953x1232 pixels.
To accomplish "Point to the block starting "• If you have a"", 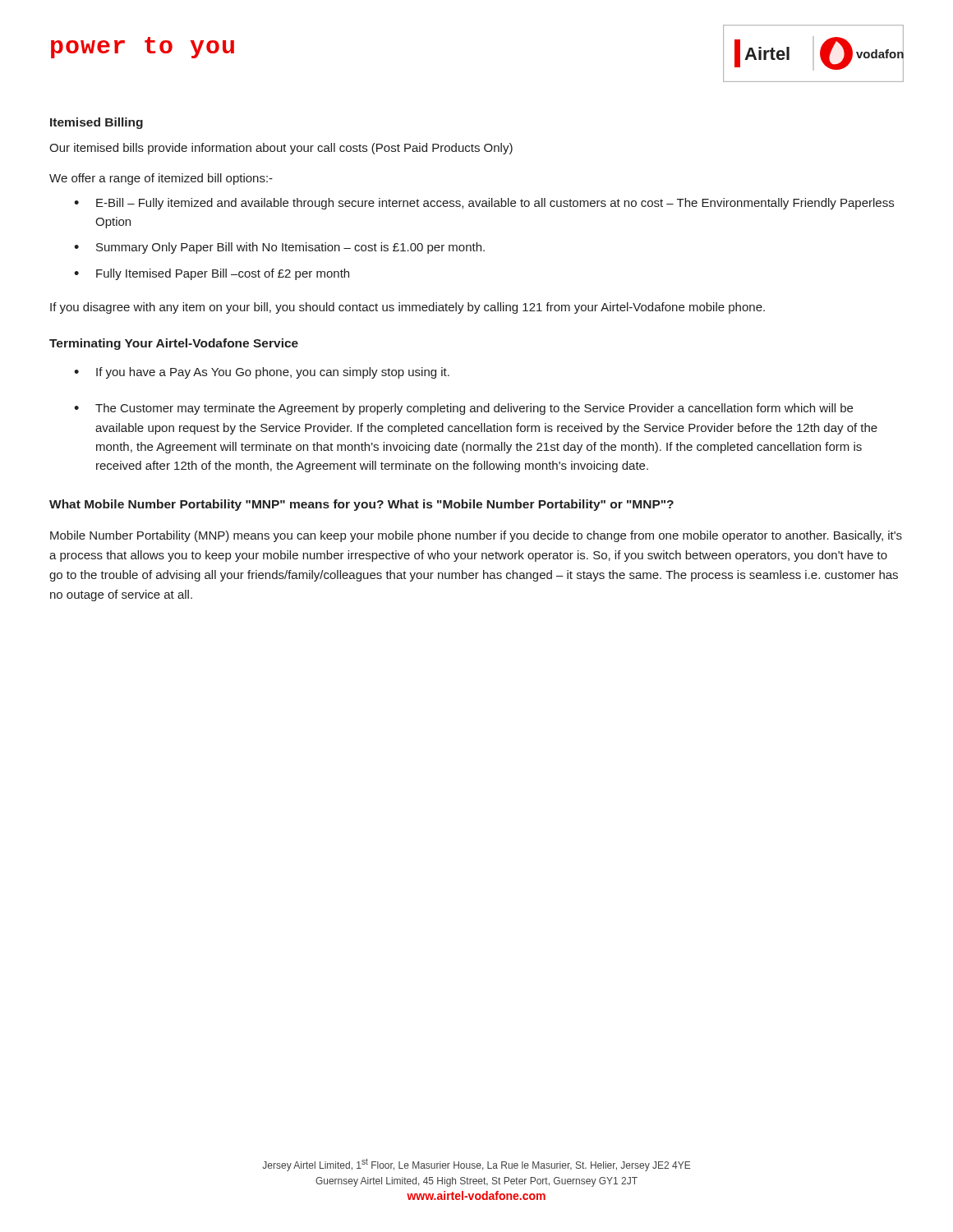I will [262, 373].
